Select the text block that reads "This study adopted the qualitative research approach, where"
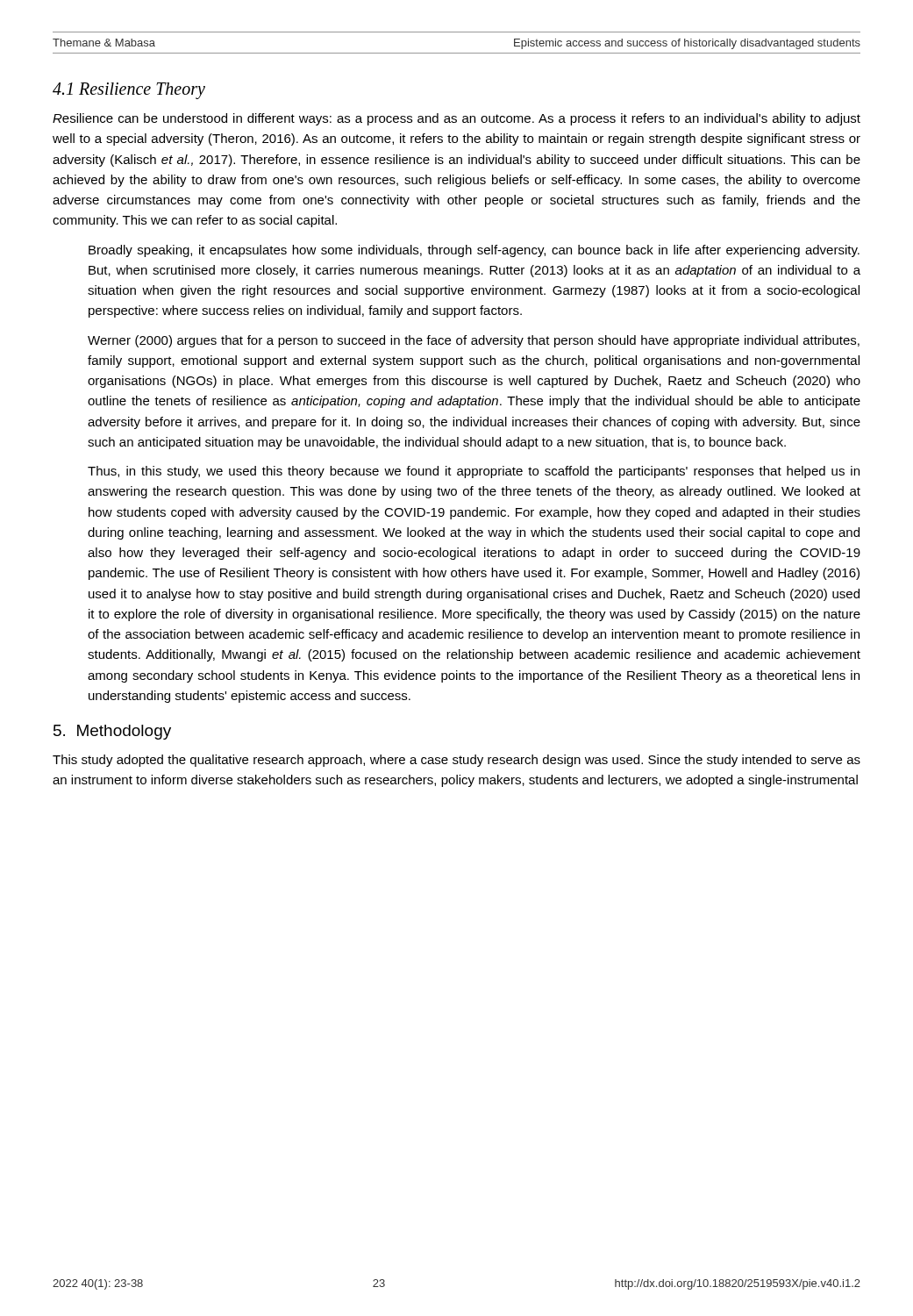The height and width of the screenshot is (1316, 913). point(456,770)
